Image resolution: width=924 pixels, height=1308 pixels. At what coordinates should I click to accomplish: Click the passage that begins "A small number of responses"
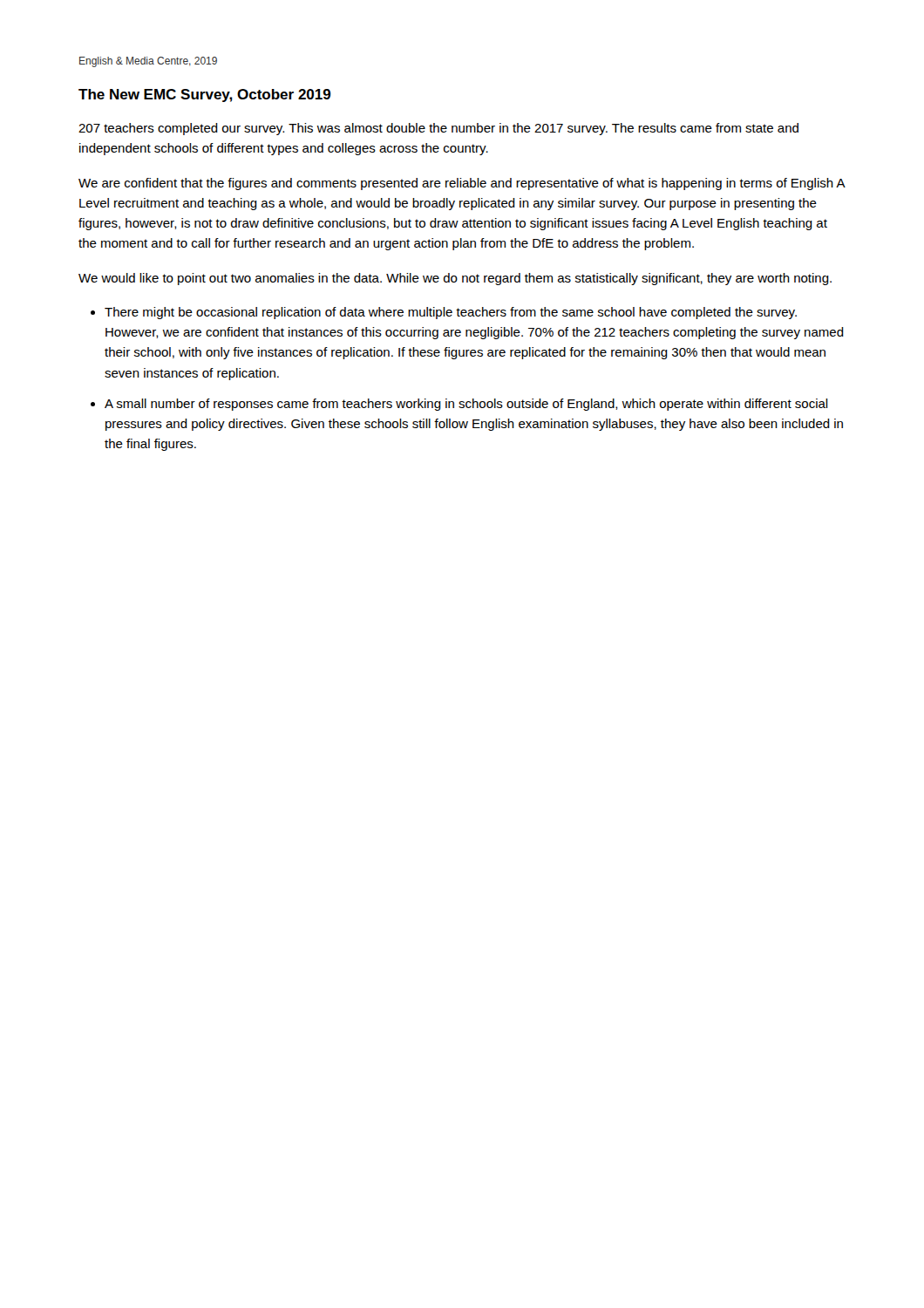tap(474, 423)
